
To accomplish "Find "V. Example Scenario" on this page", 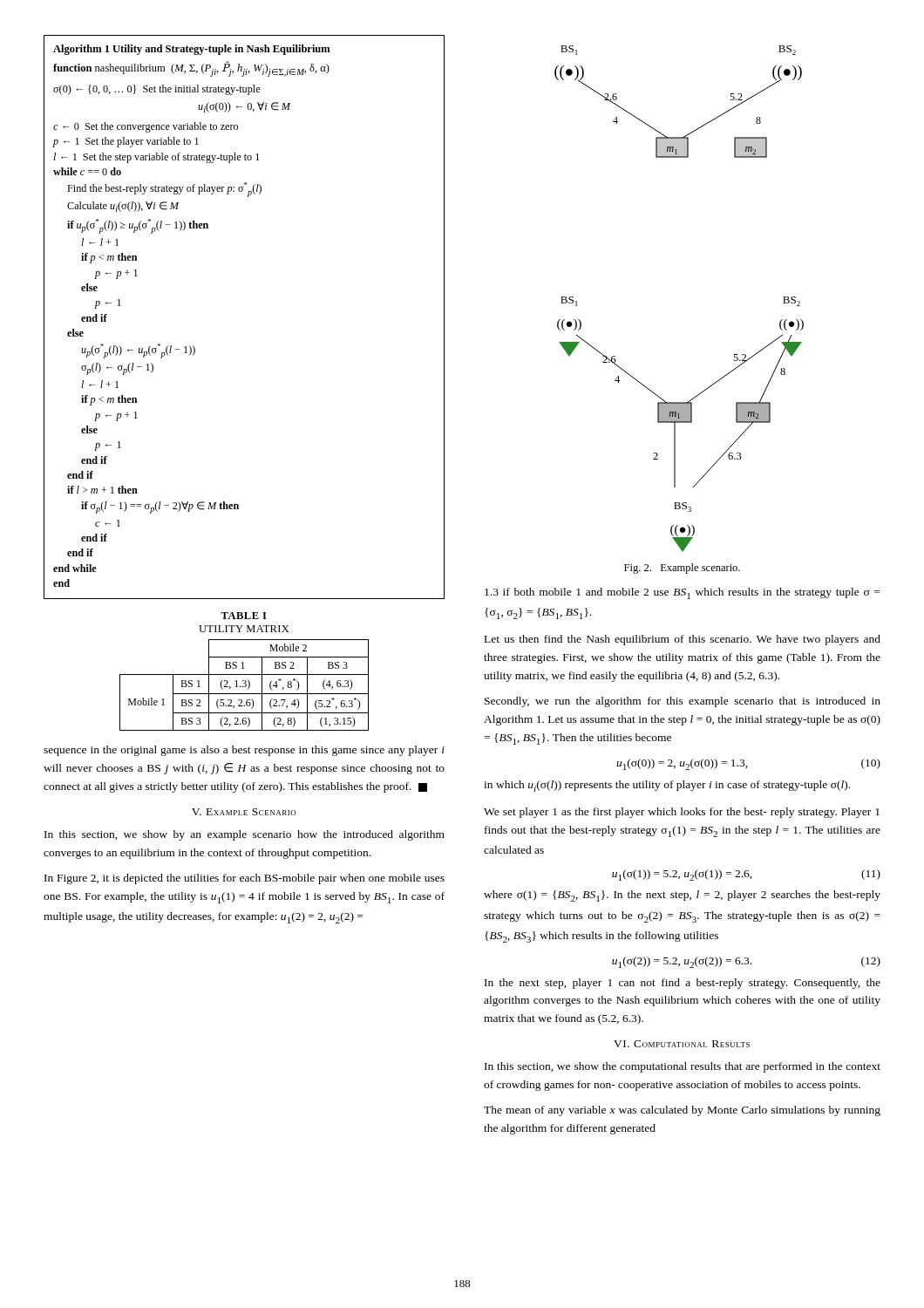I will pyautogui.click(x=244, y=811).
